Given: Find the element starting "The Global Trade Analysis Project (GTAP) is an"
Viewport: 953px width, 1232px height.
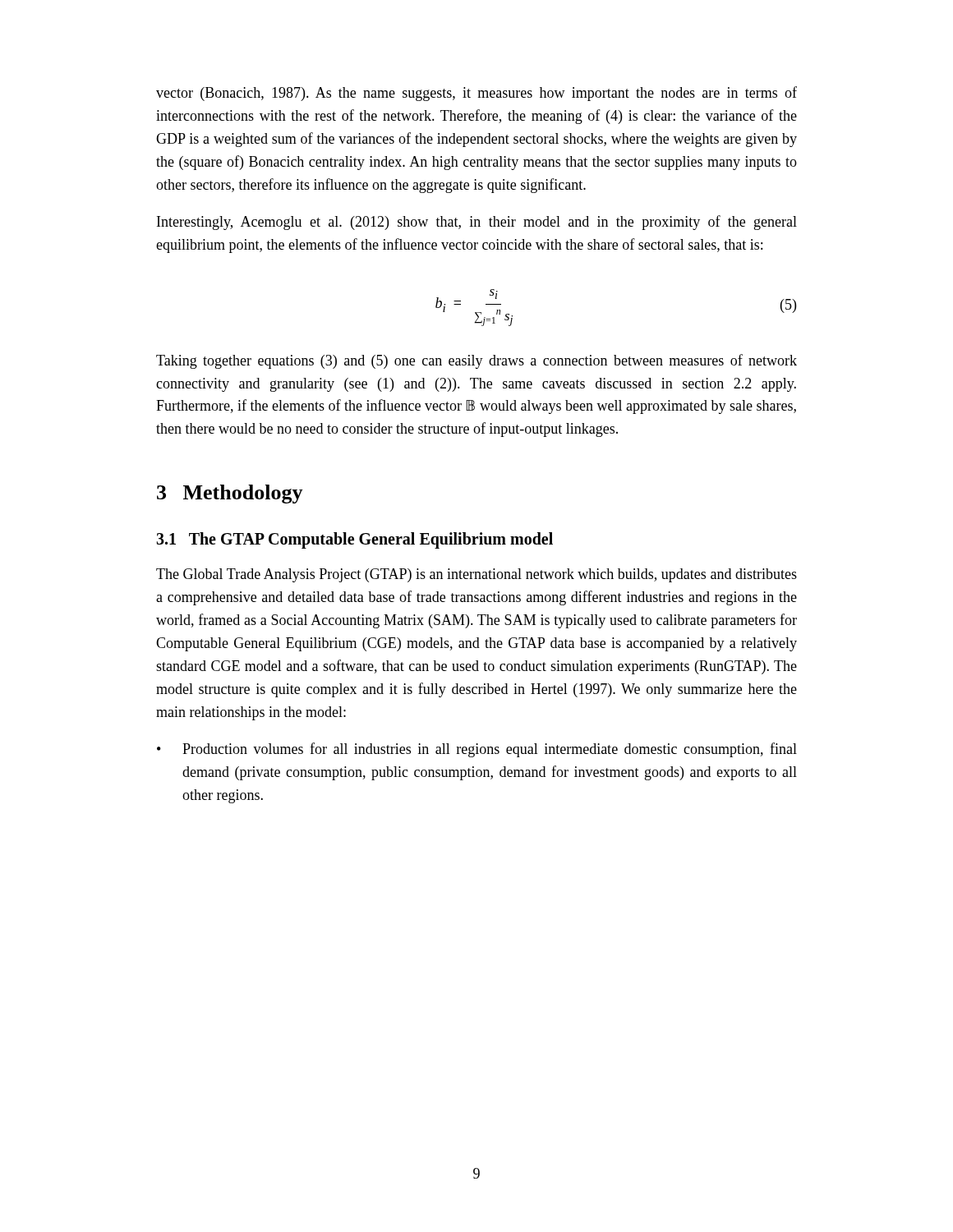Looking at the screenshot, I should tap(476, 643).
